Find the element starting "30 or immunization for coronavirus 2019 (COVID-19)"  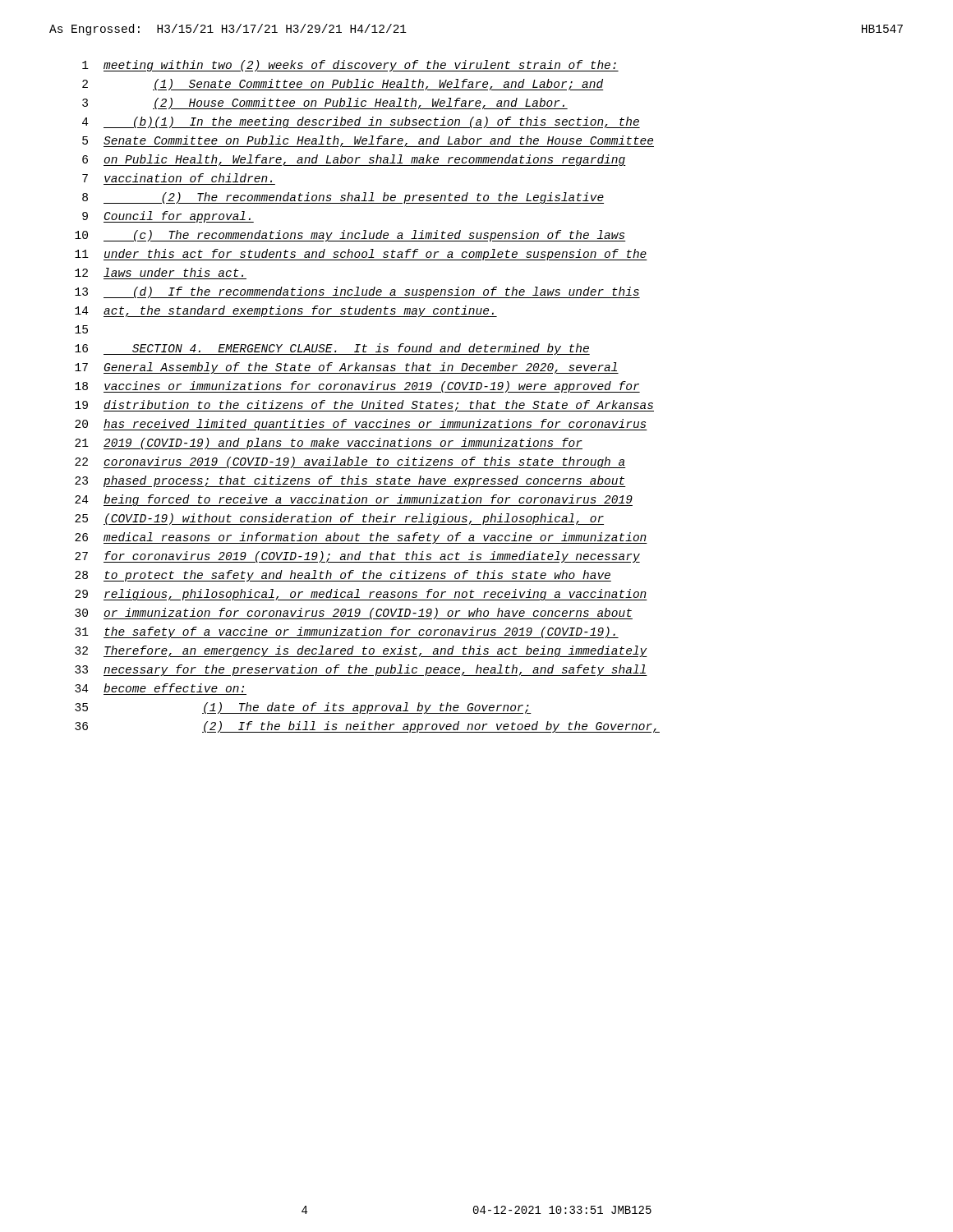476,614
